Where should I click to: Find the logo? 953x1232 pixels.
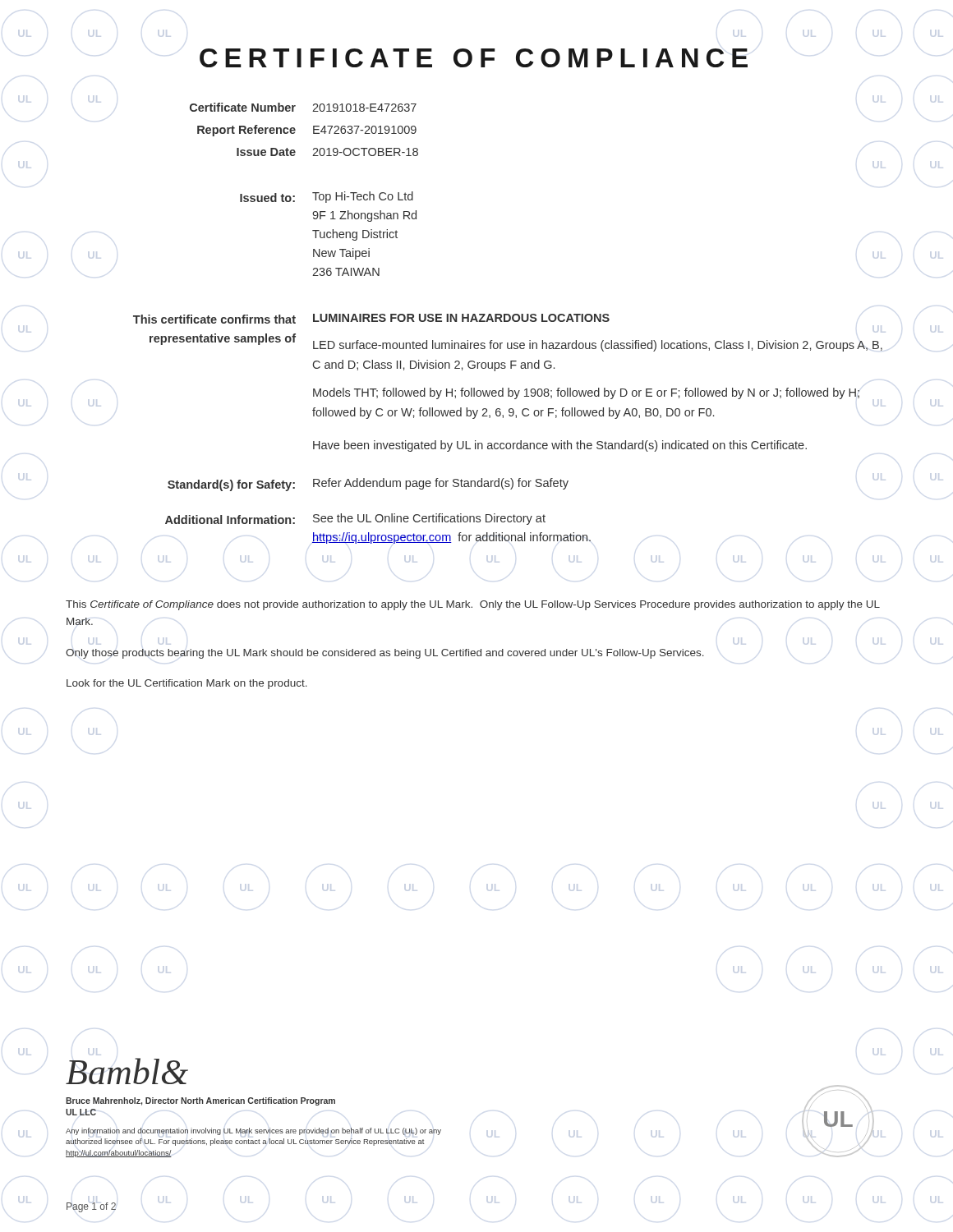coord(838,1121)
